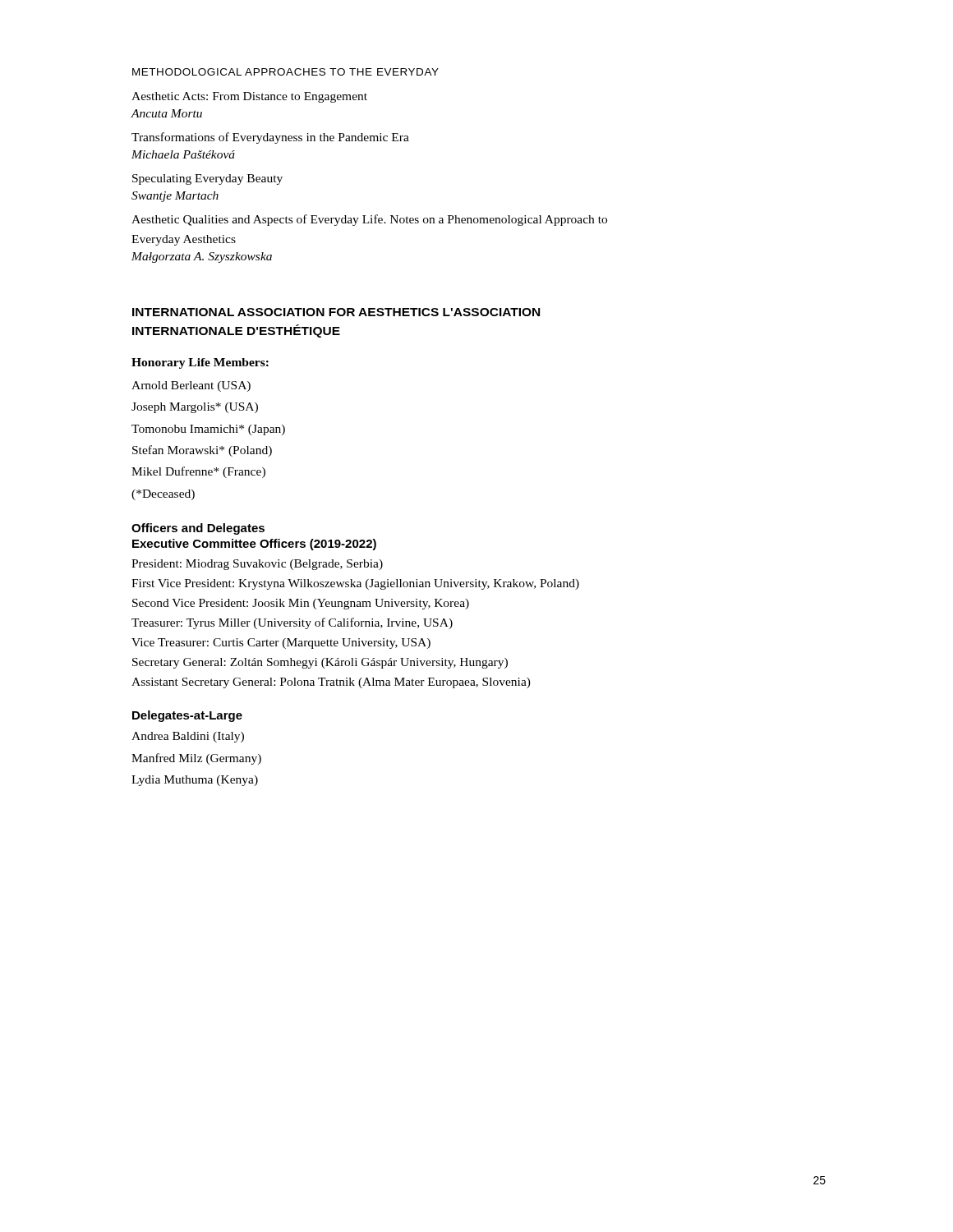Click on the passage starting "Stefan Morawski* (Poland)"

(202, 450)
